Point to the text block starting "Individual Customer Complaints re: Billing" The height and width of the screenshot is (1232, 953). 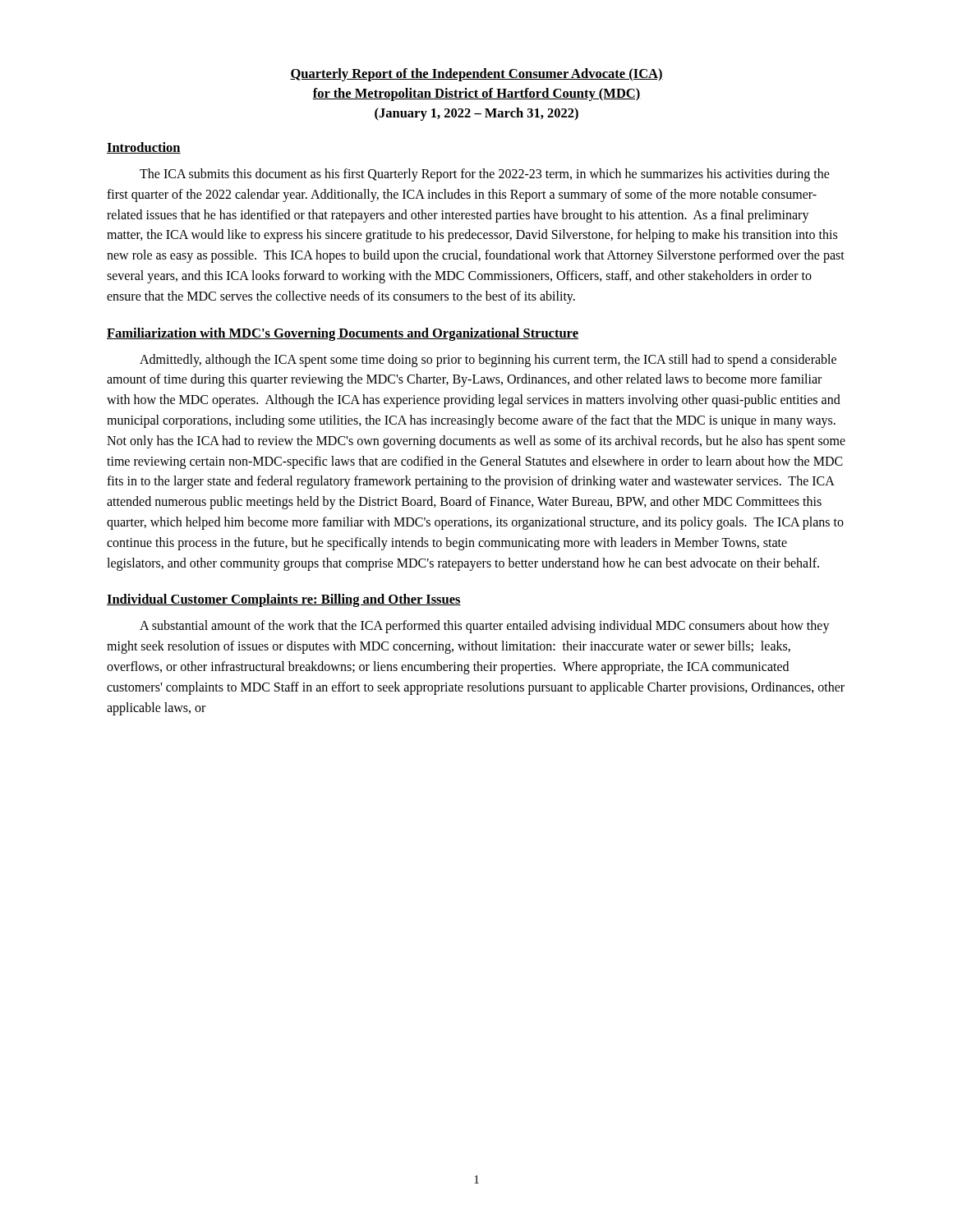pos(284,599)
